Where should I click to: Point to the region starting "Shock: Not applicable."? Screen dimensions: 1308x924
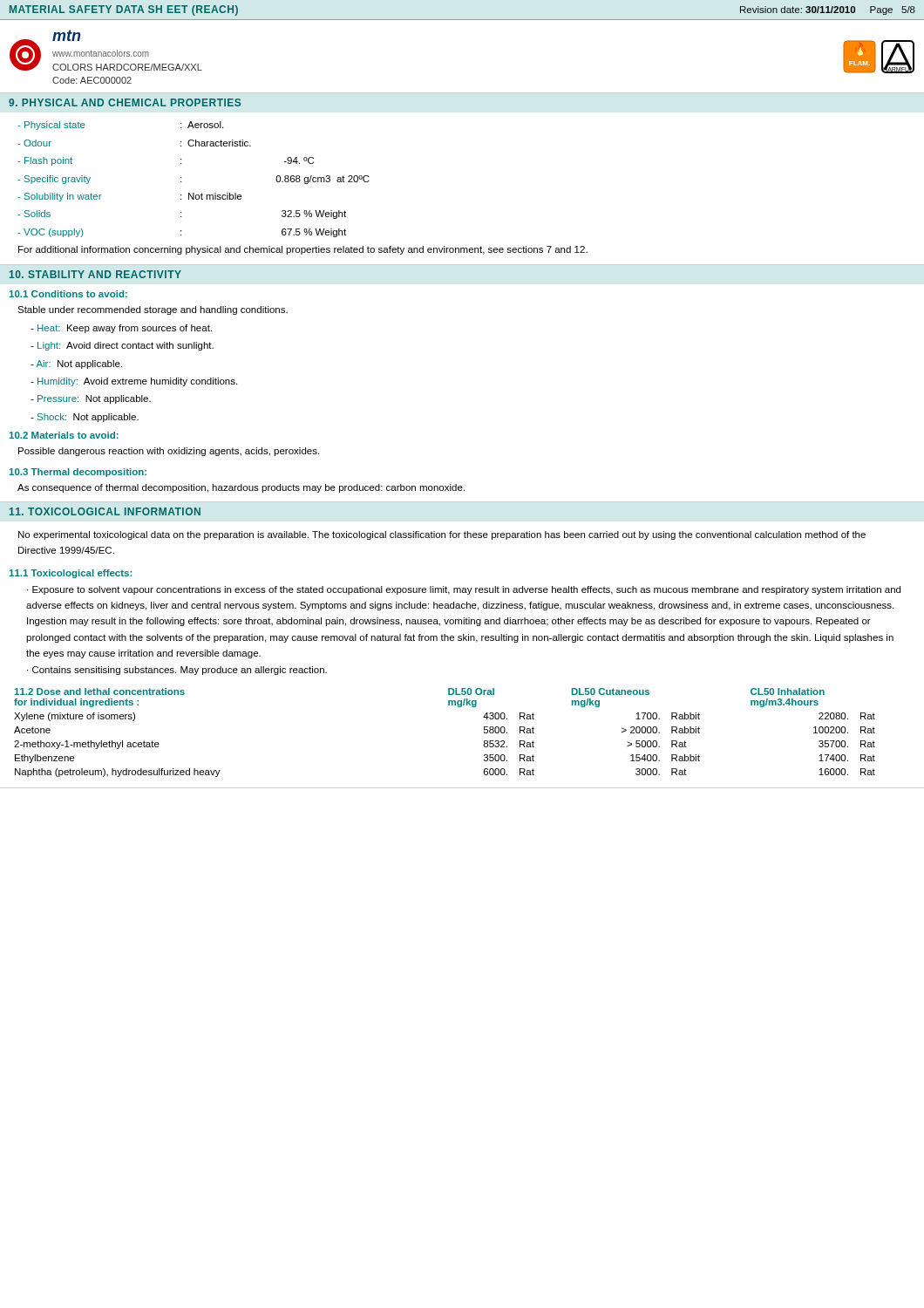point(85,417)
